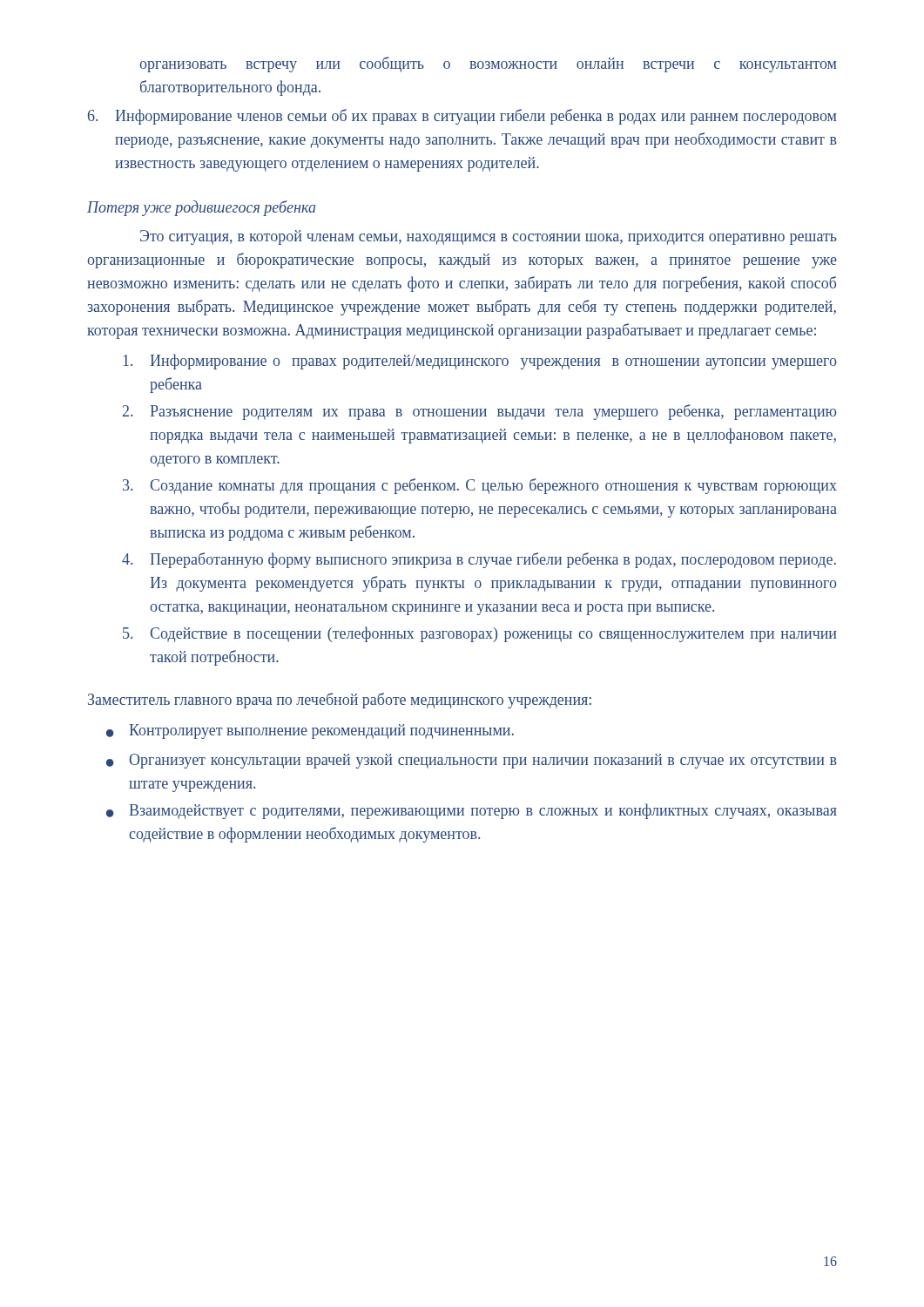Locate the text block that reads "Заместитель главного врача по лечебной работе медицинского"
924x1307 pixels.
point(340,700)
